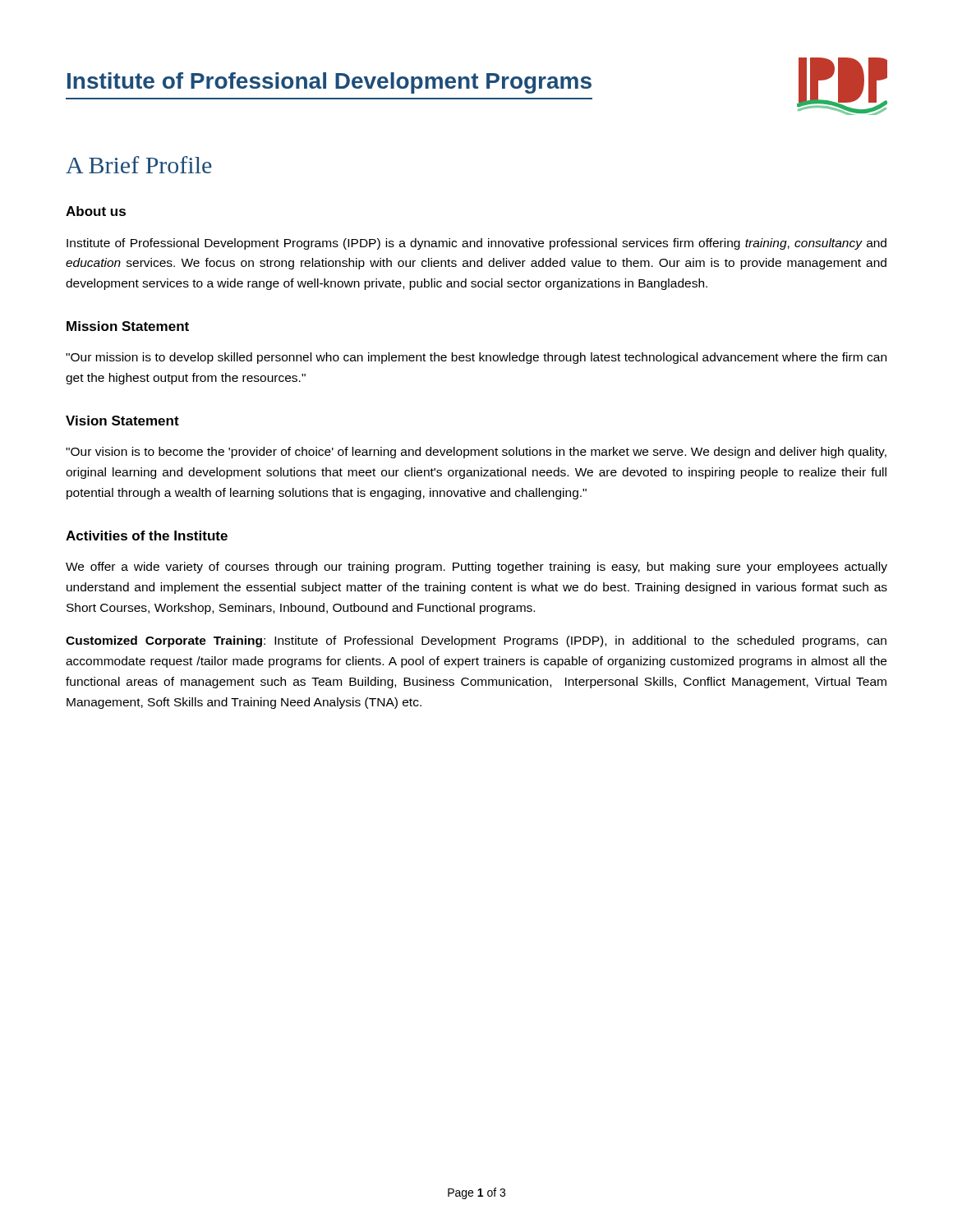Click on the text block starting "Mission Statement"
The image size is (953, 1232).
pos(128,326)
